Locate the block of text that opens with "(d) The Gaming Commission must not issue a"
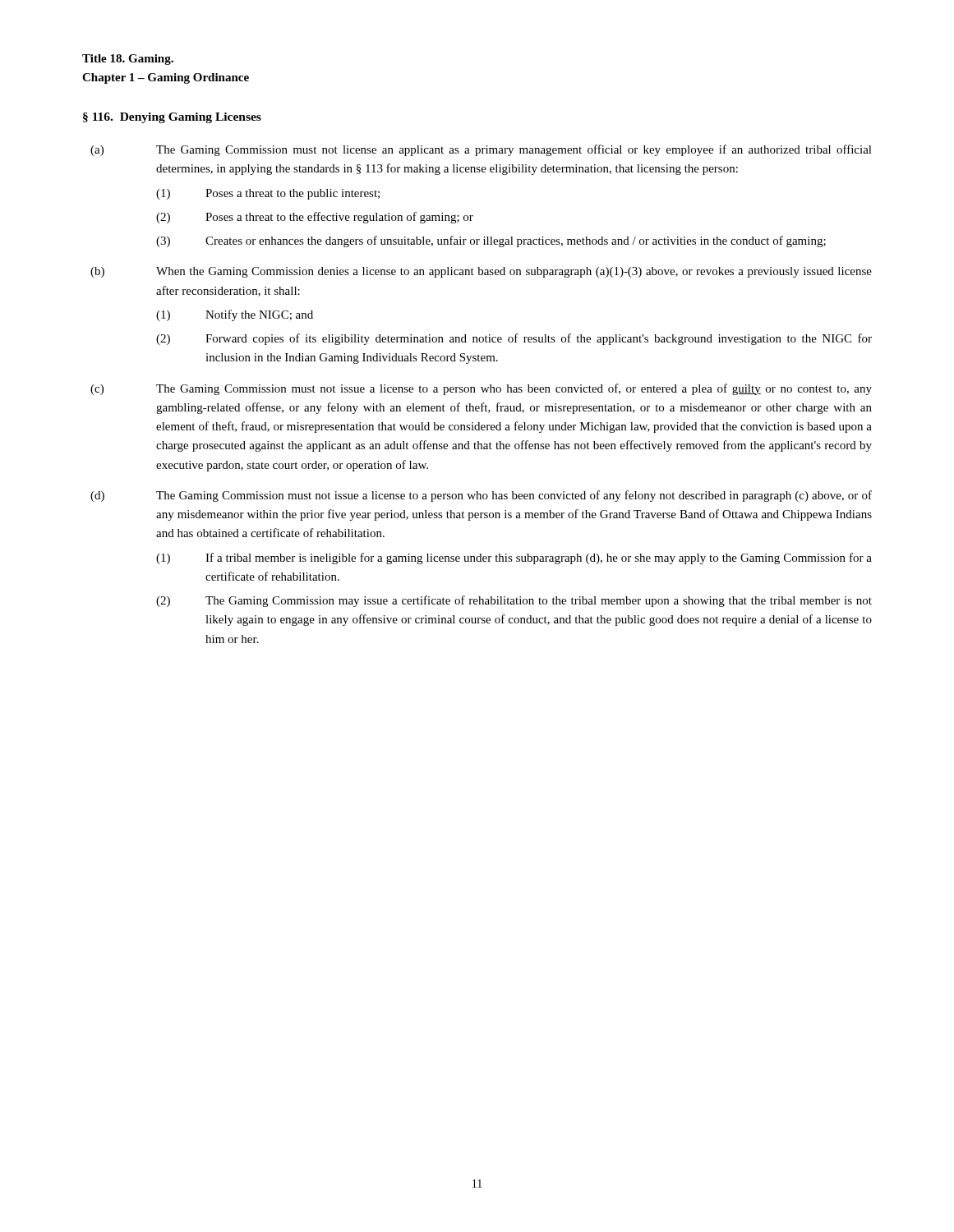Image resolution: width=954 pixels, height=1232 pixels. point(477,515)
